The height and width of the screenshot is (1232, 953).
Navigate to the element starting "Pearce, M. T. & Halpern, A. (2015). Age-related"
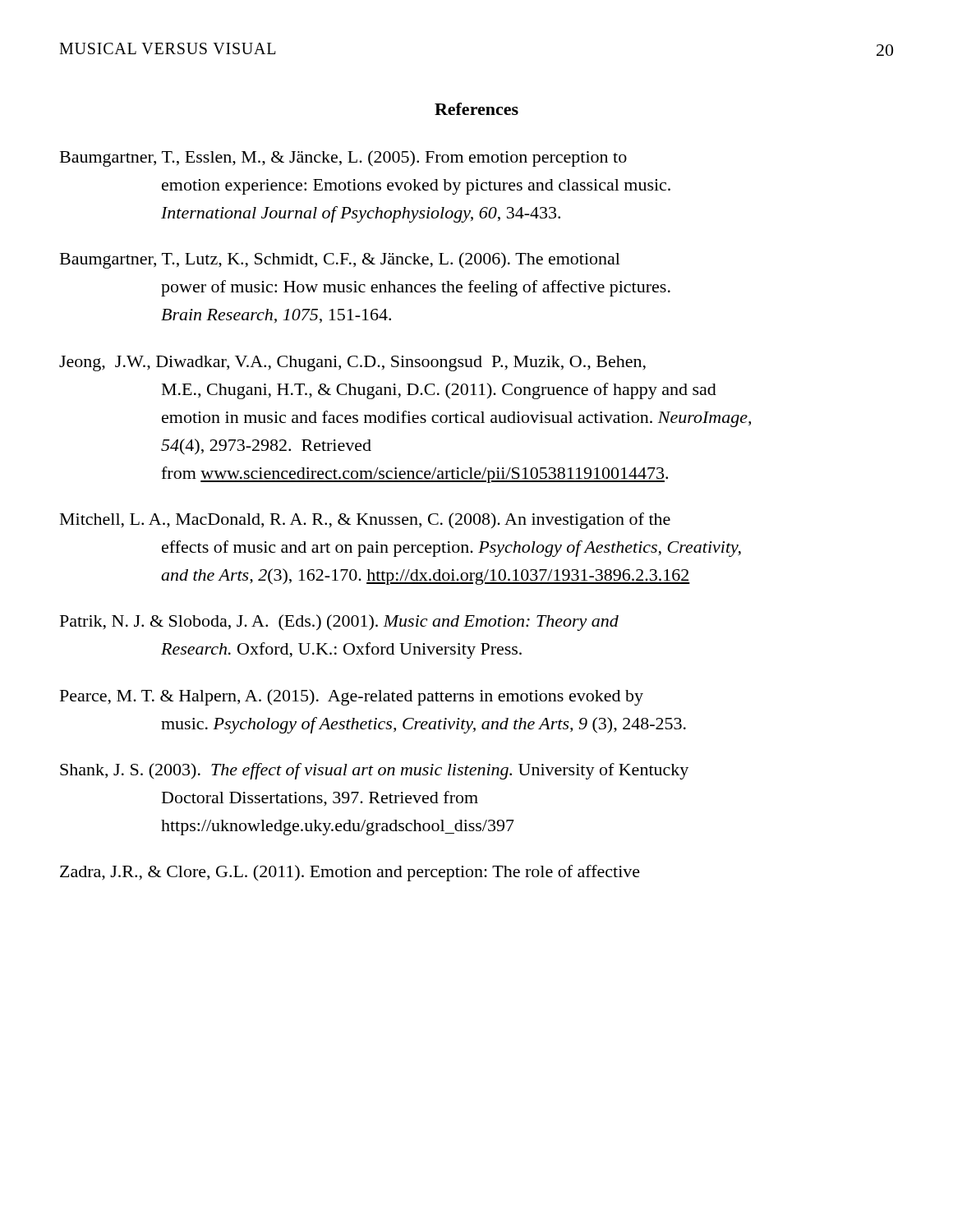click(x=373, y=709)
